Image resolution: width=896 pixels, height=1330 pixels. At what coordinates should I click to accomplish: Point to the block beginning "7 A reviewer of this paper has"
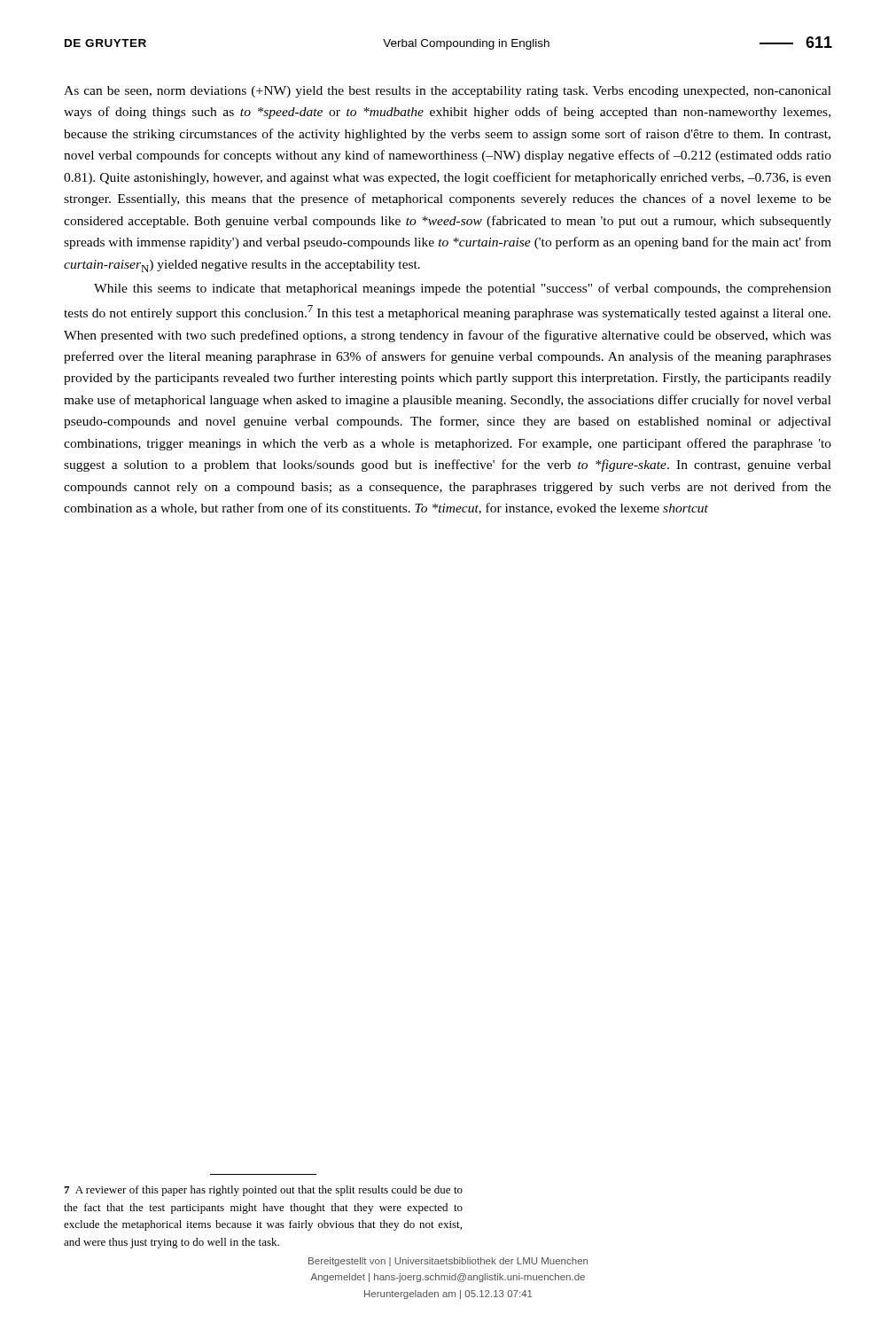[263, 1212]
